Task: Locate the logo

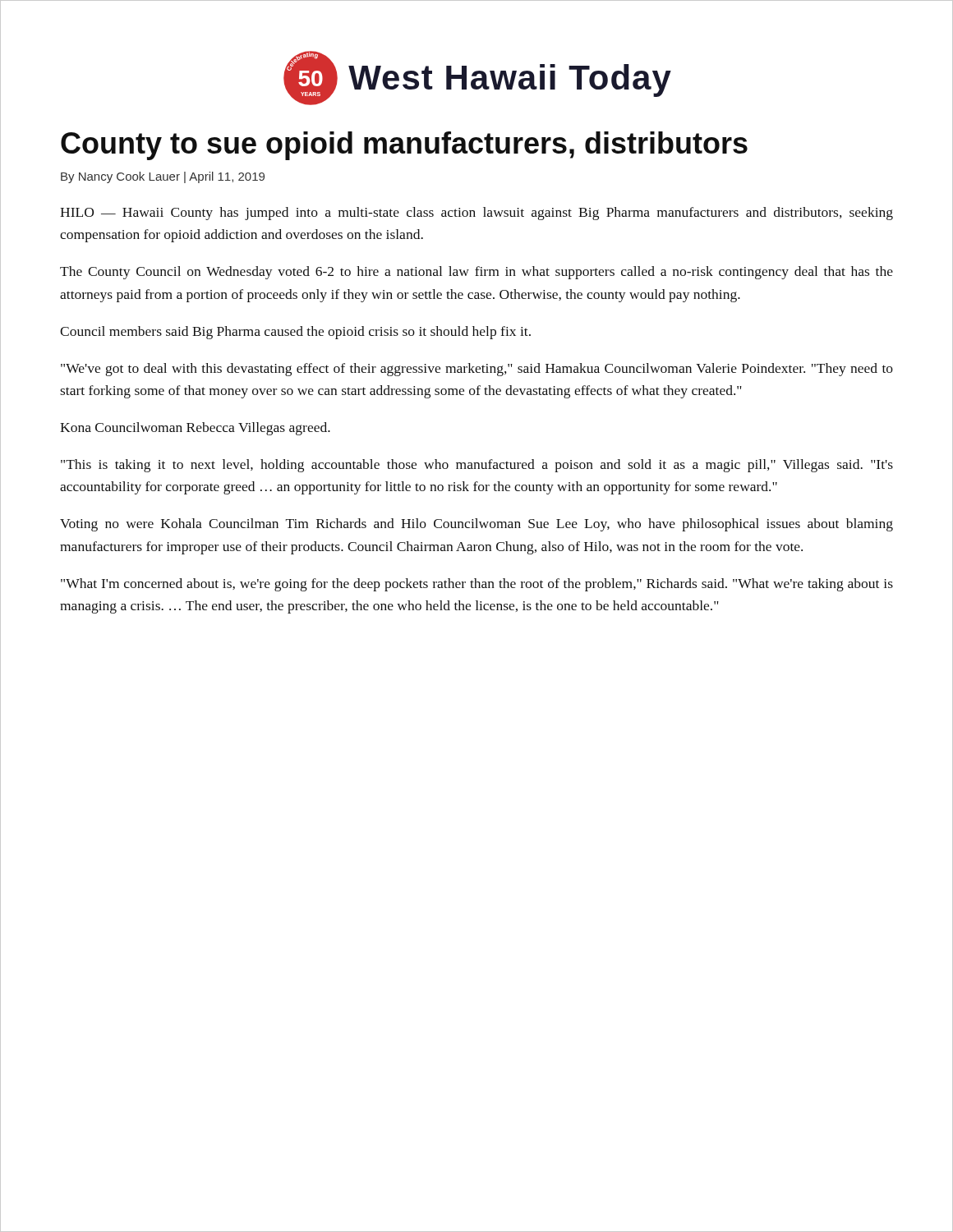Action: click(x=476, y=80)
